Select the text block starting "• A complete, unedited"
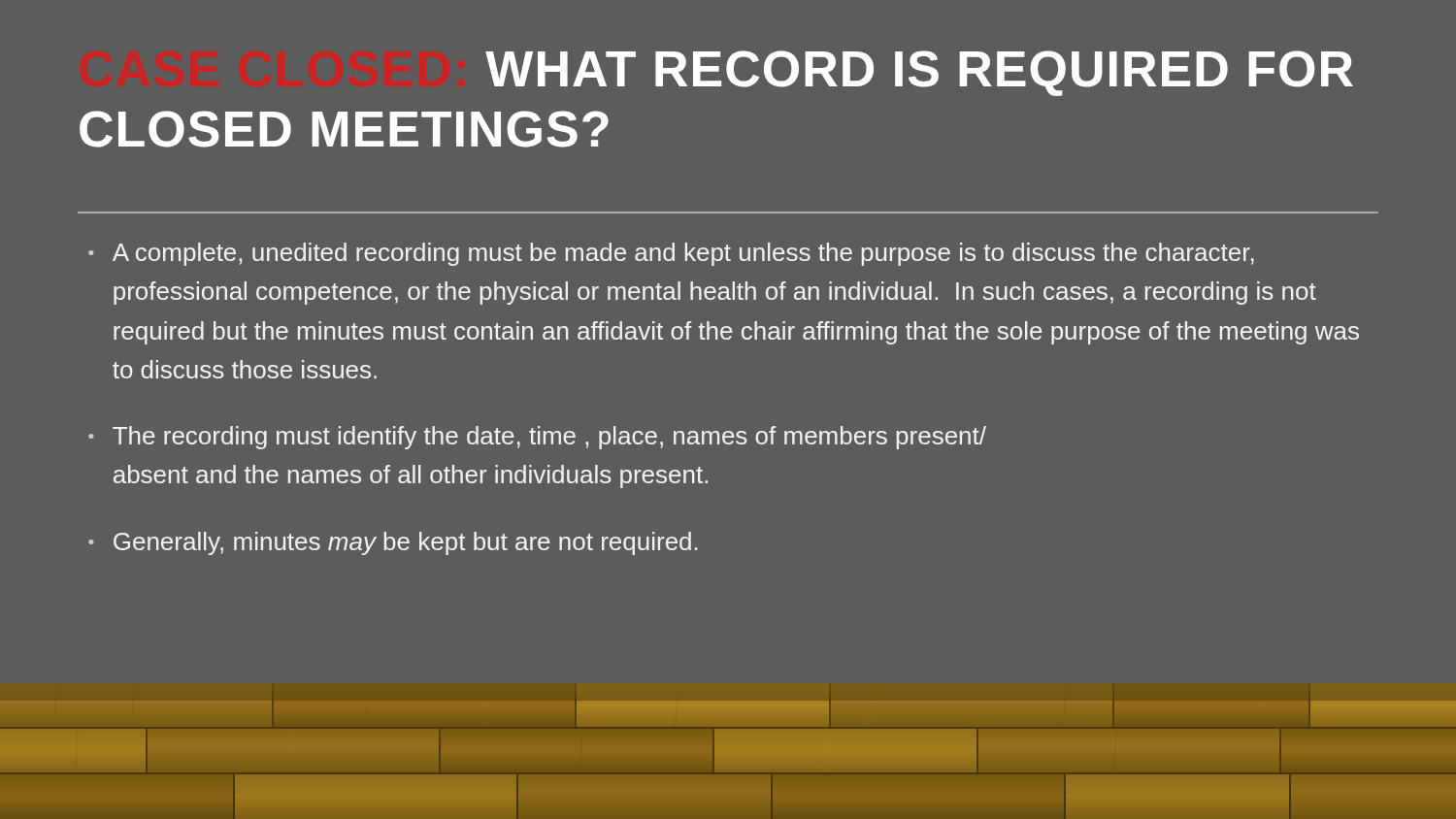 click(733, 311)
